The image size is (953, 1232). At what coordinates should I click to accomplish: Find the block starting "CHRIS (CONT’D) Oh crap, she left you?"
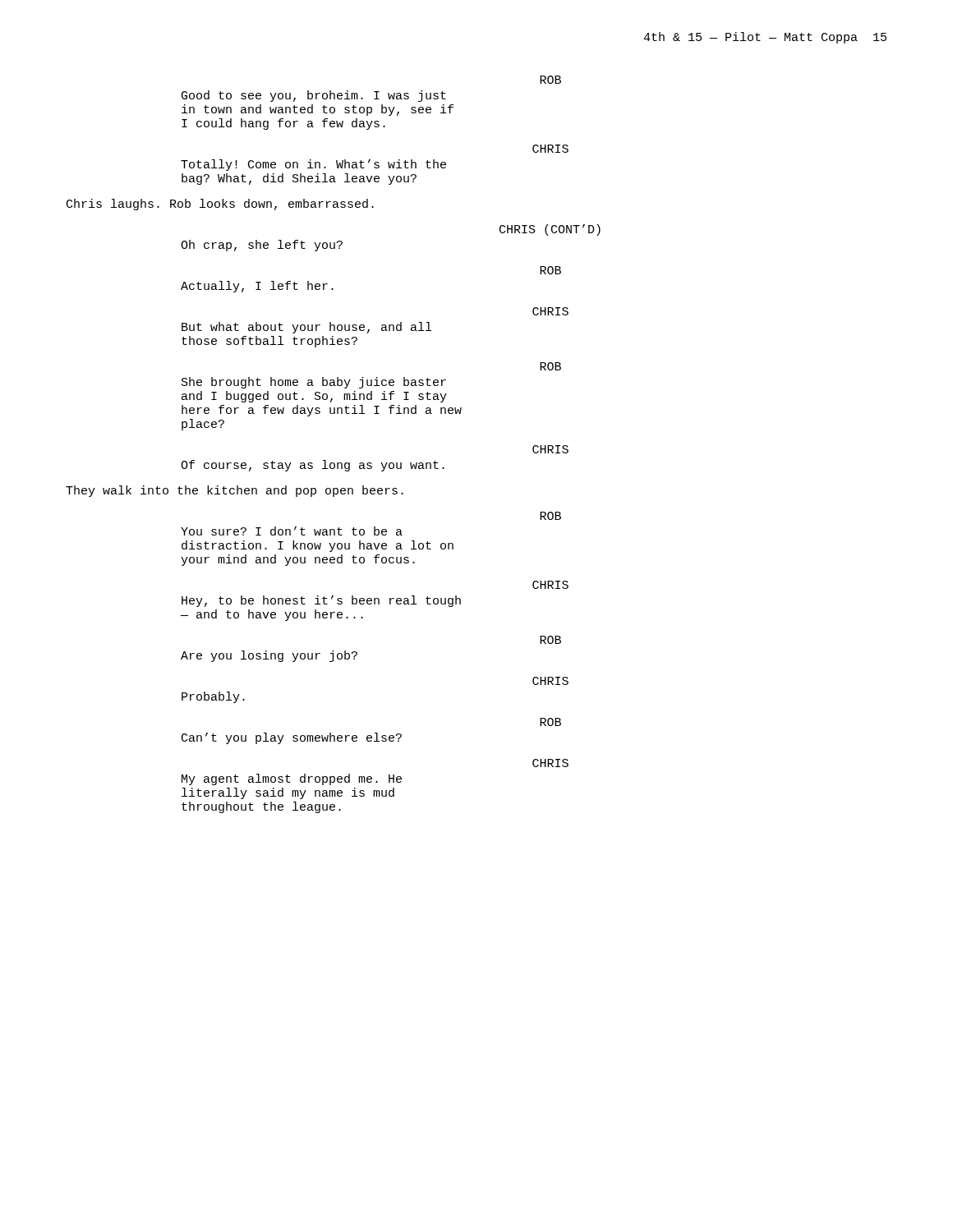[x=534, y=238]
